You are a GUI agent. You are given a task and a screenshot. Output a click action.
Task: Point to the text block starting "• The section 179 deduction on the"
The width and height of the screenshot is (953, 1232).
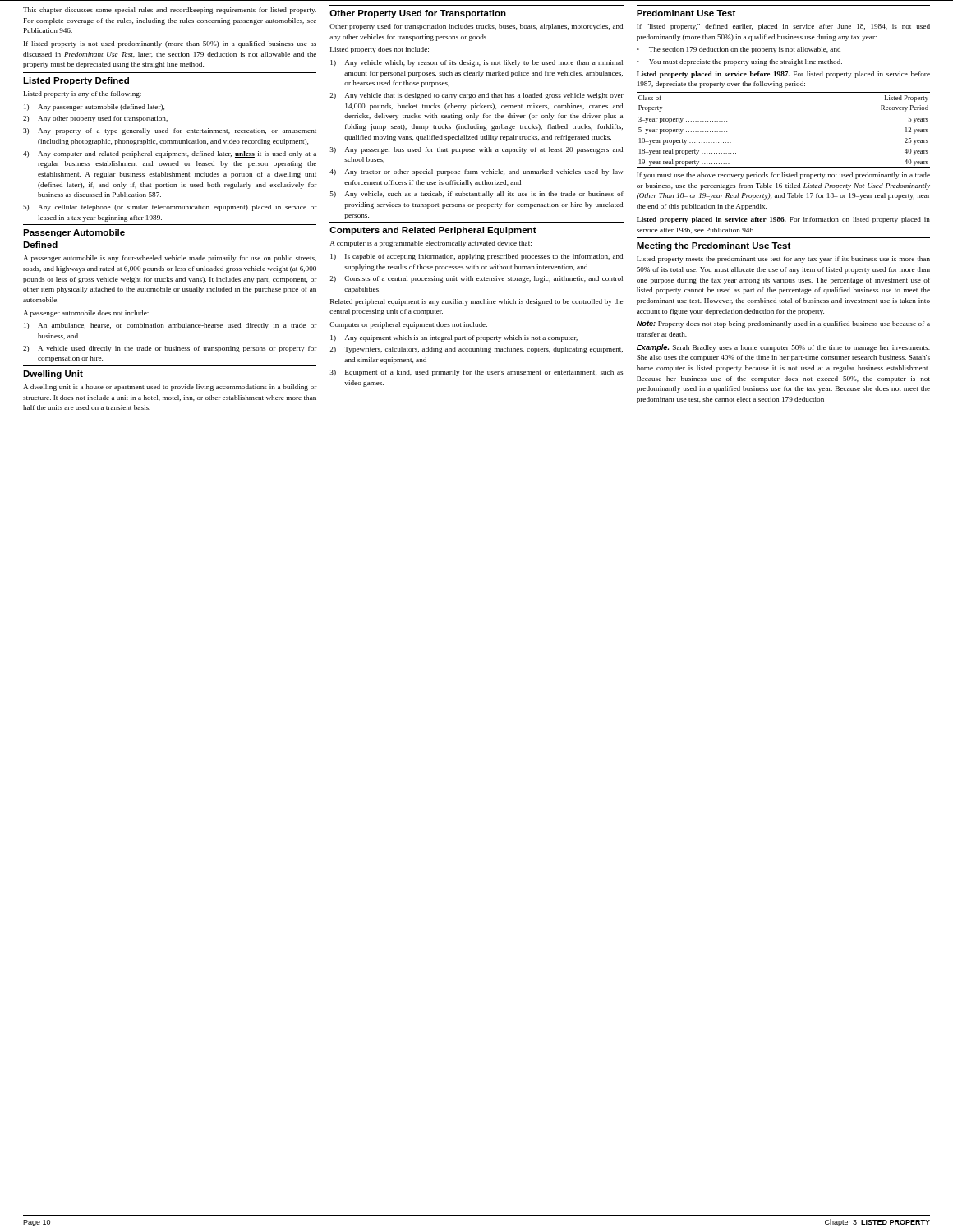(x=783, y=50)
